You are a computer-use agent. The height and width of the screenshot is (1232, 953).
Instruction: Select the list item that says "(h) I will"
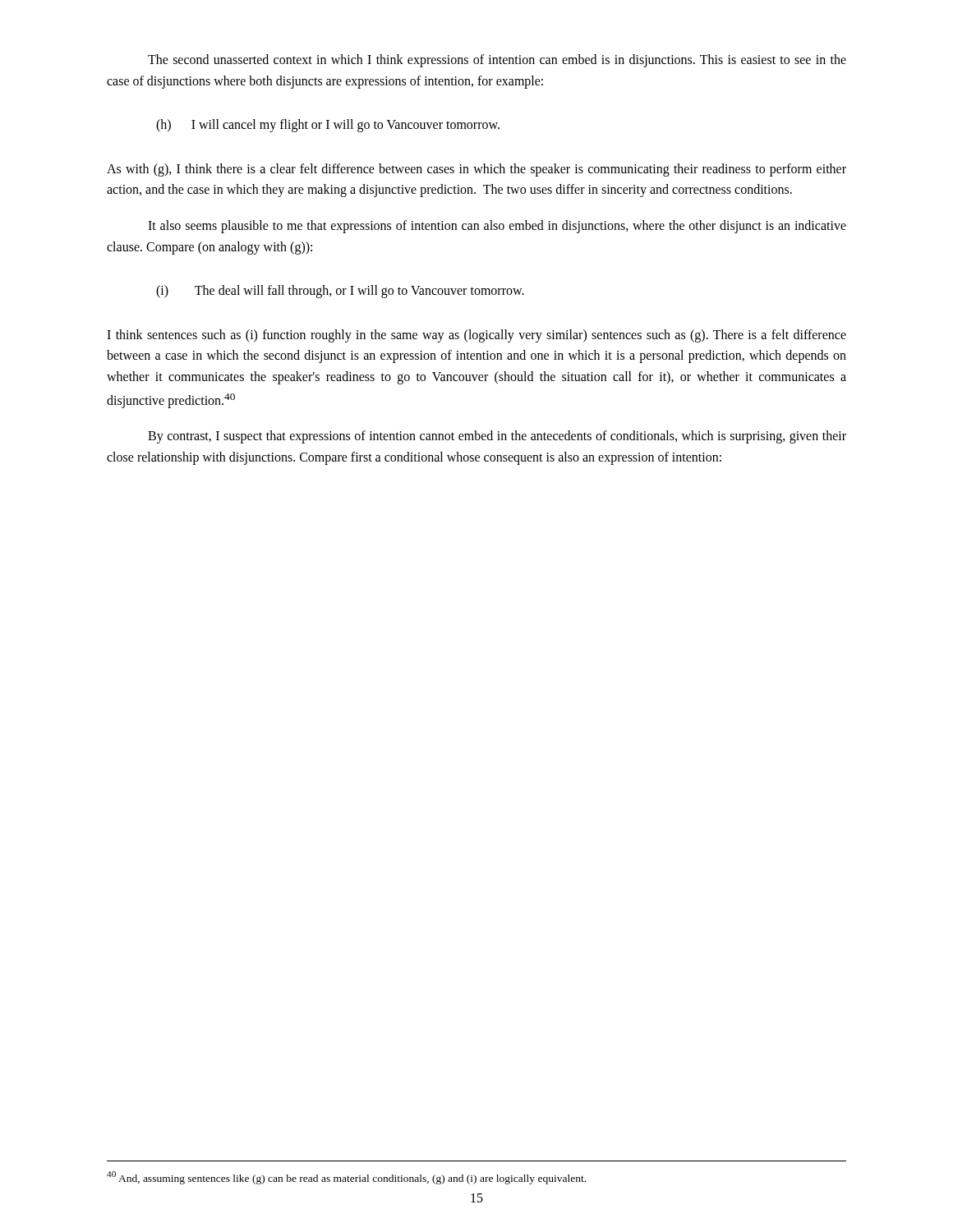click(x=328, y=125)
